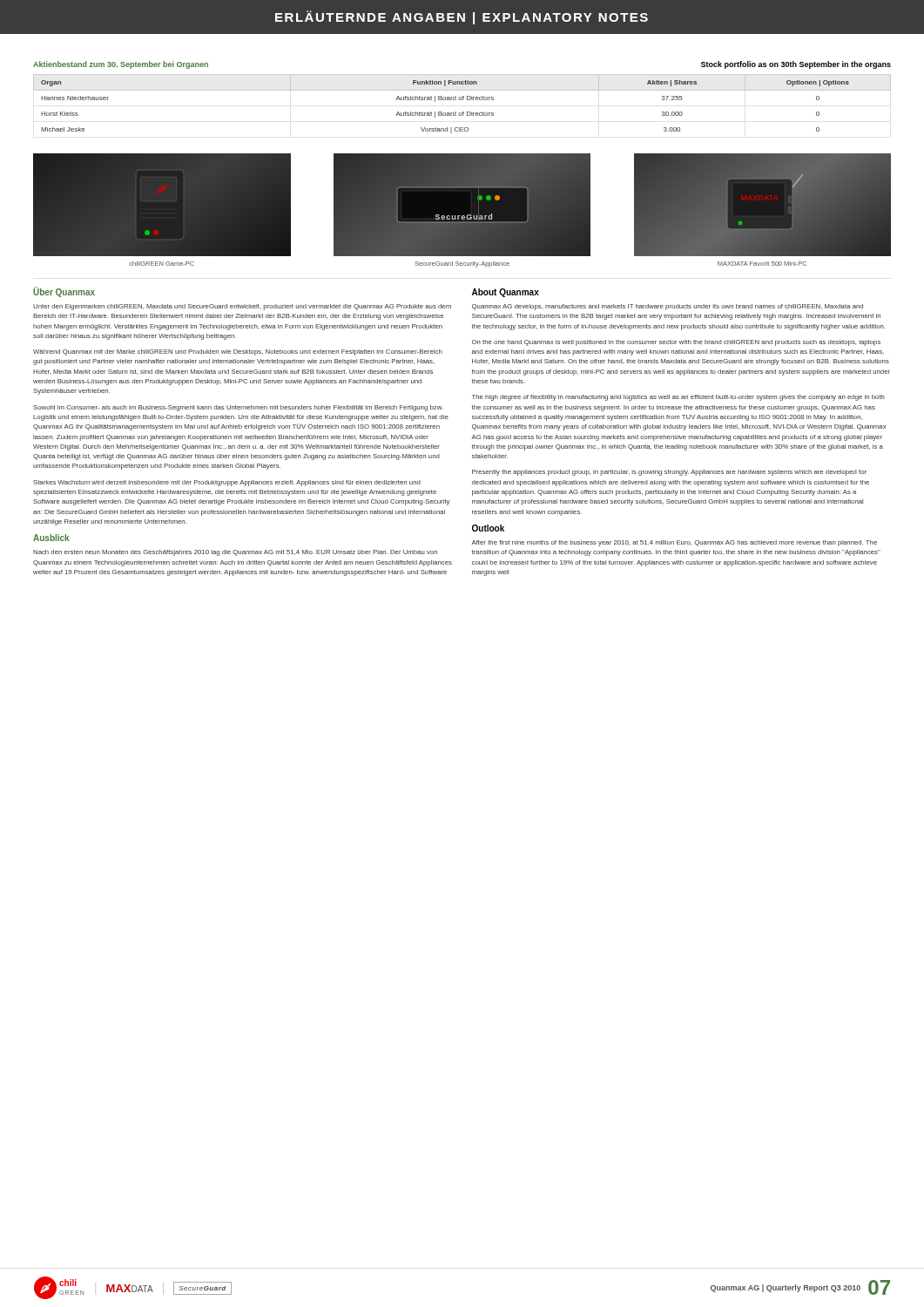Viewport: 924px width, 1307px height.
Task: Where does it say "MAXDATA Favorit 500 Mini-PC"?
Action: point(762,264)
